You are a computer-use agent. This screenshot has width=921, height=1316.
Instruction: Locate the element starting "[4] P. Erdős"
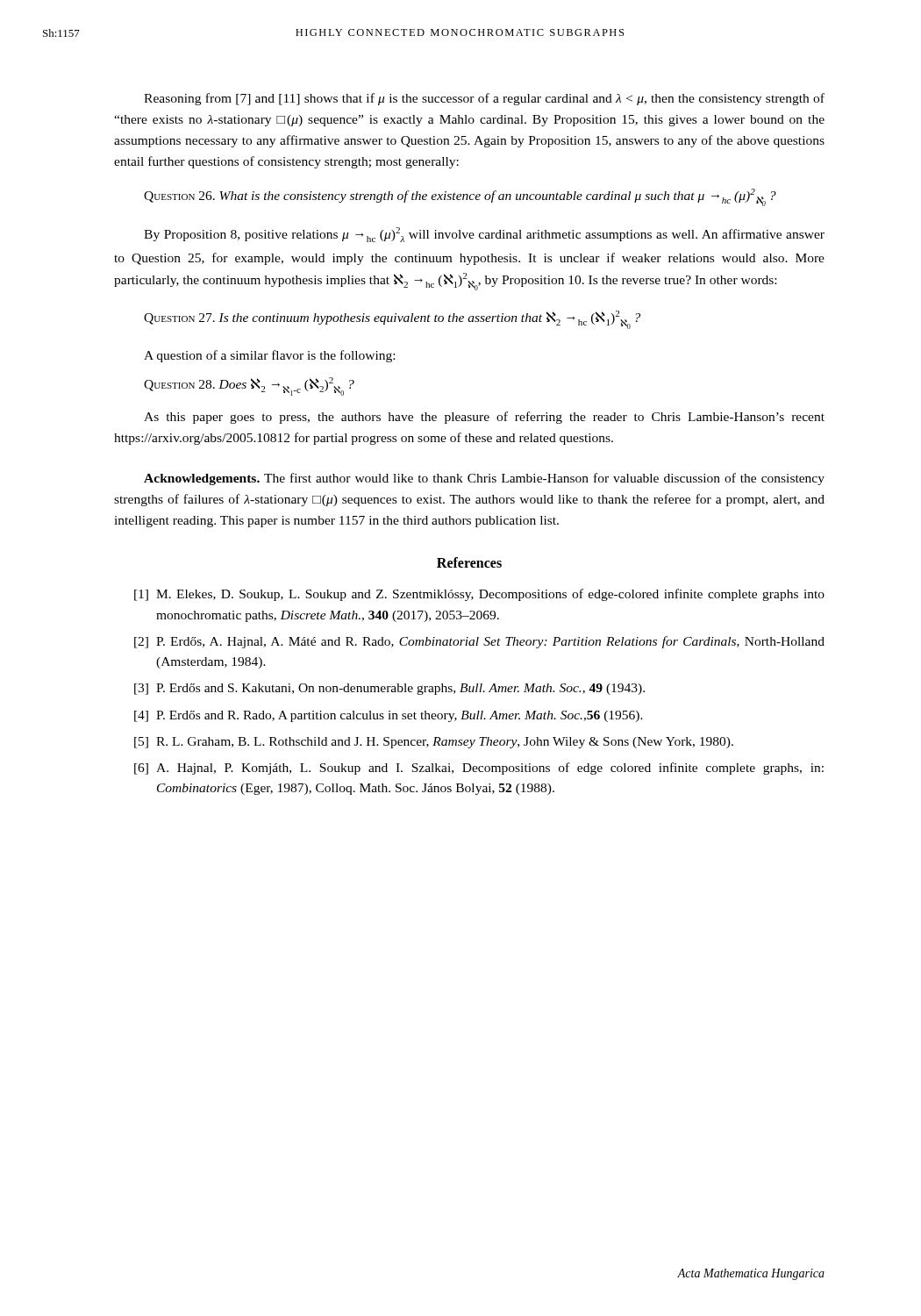coord(469,714)
